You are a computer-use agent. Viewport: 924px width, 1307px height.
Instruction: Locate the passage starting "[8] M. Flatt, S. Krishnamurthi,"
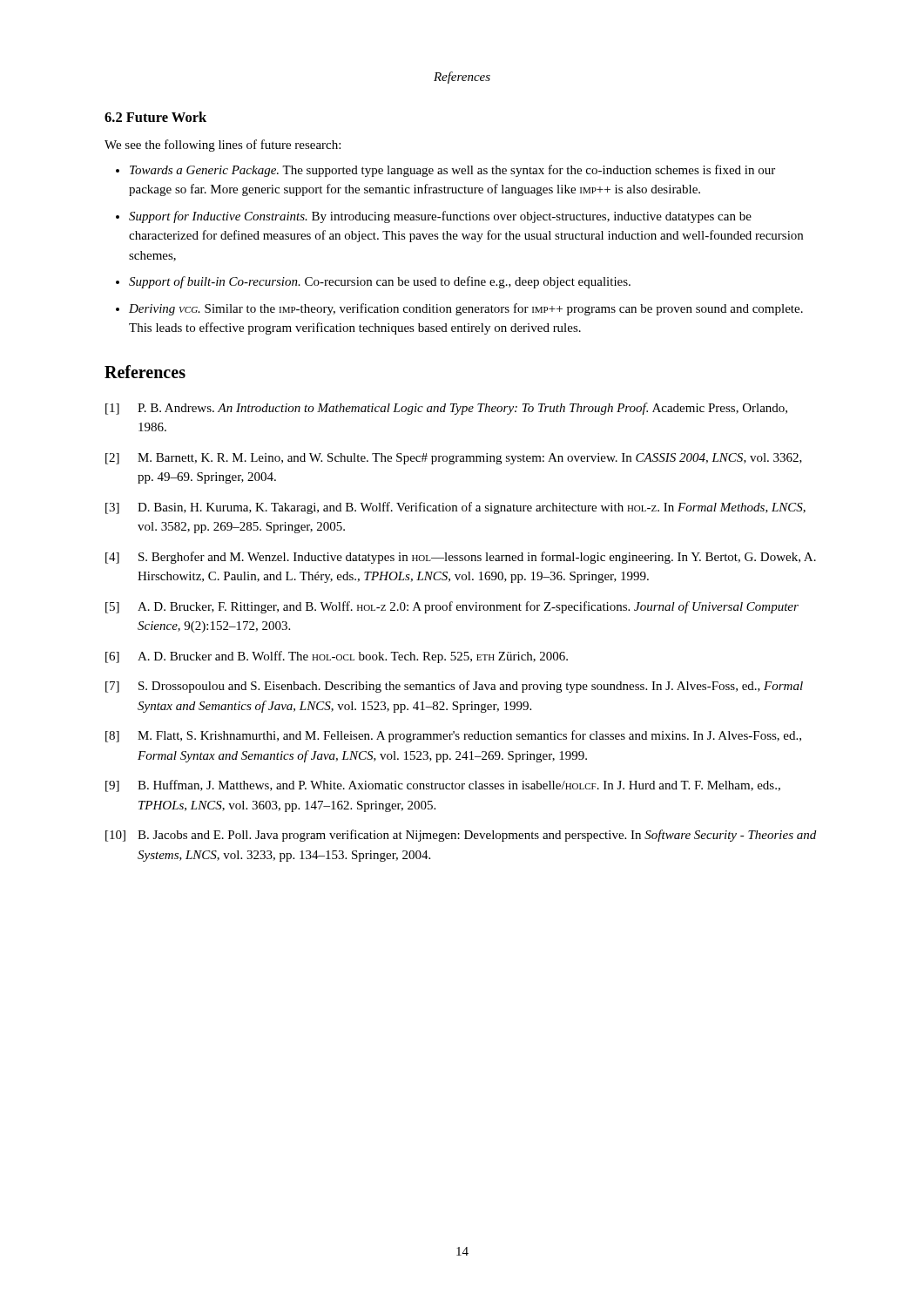click(x=462, y=745)
